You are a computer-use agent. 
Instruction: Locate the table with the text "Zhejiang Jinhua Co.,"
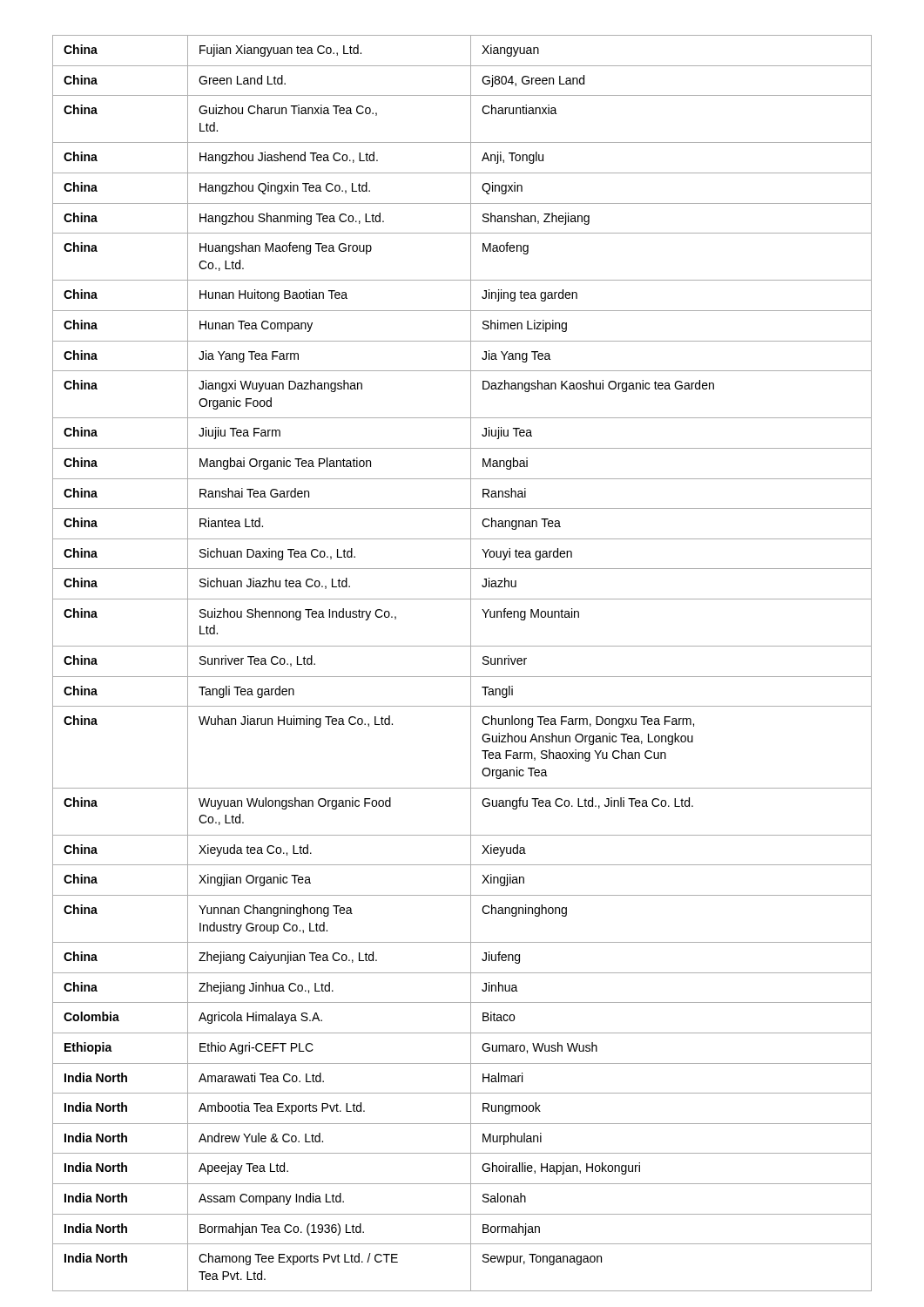click(x=462, y=663)
